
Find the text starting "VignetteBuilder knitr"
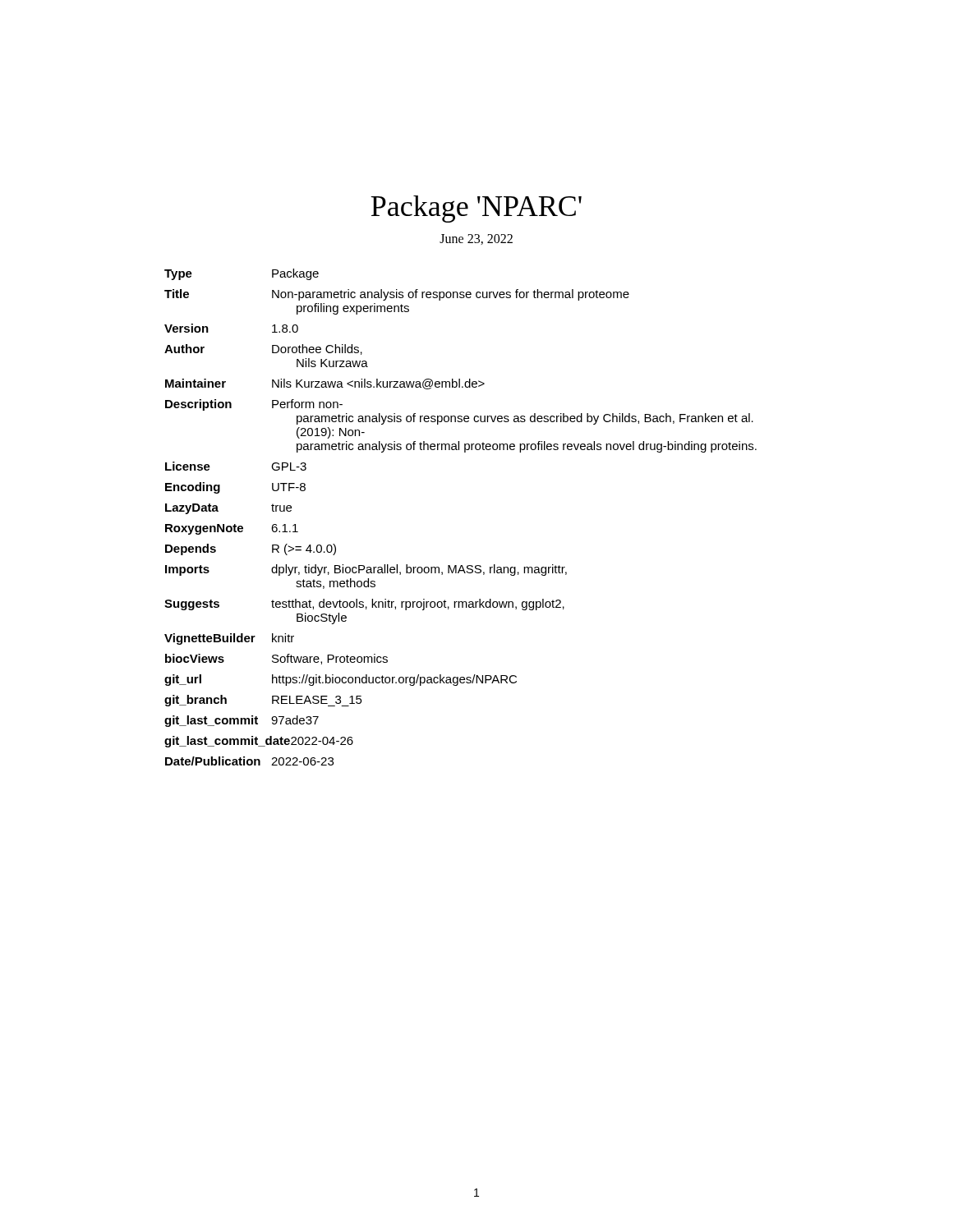229,639
